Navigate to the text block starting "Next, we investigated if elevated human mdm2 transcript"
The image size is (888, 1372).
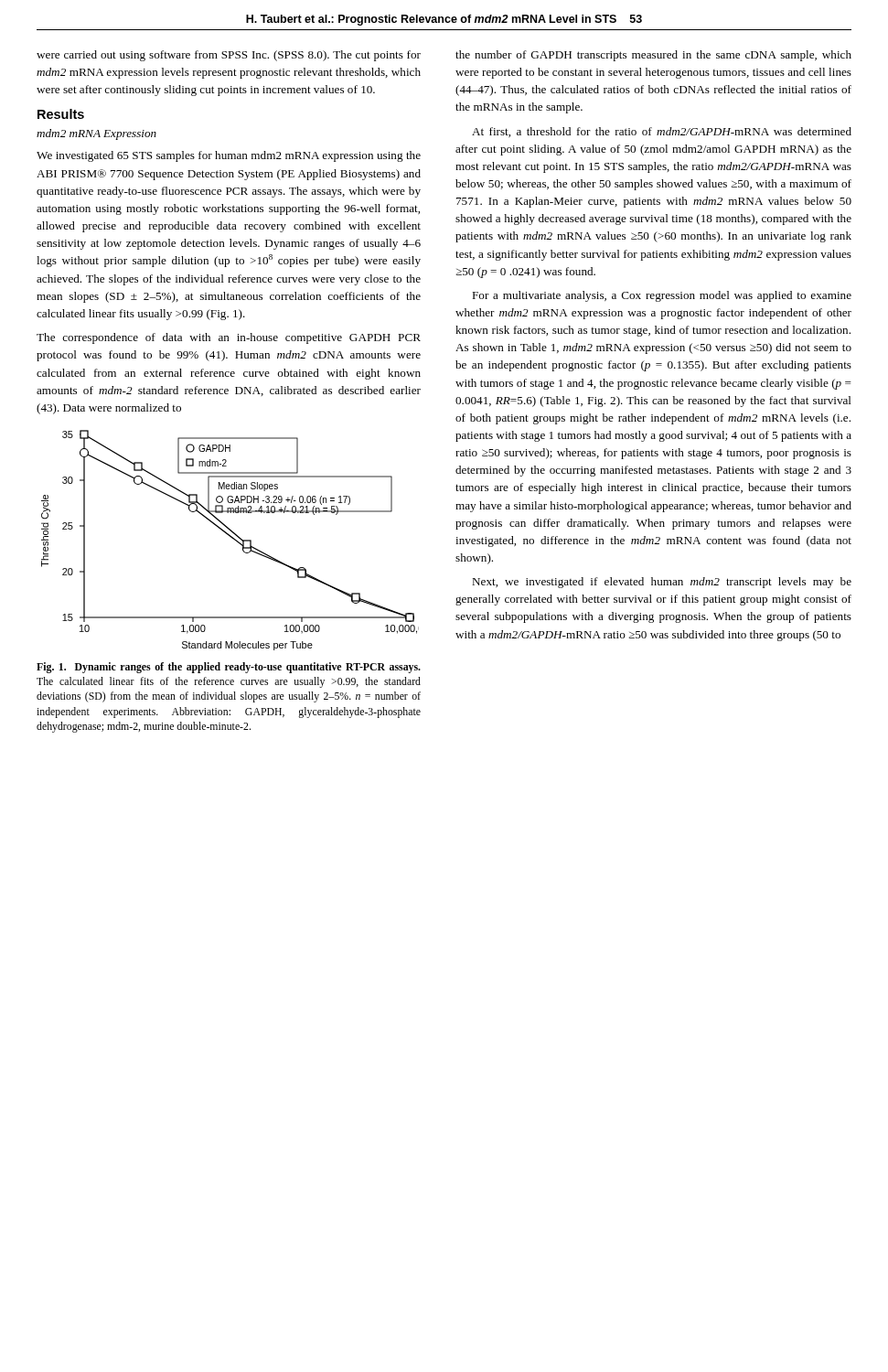pos(653,608)
